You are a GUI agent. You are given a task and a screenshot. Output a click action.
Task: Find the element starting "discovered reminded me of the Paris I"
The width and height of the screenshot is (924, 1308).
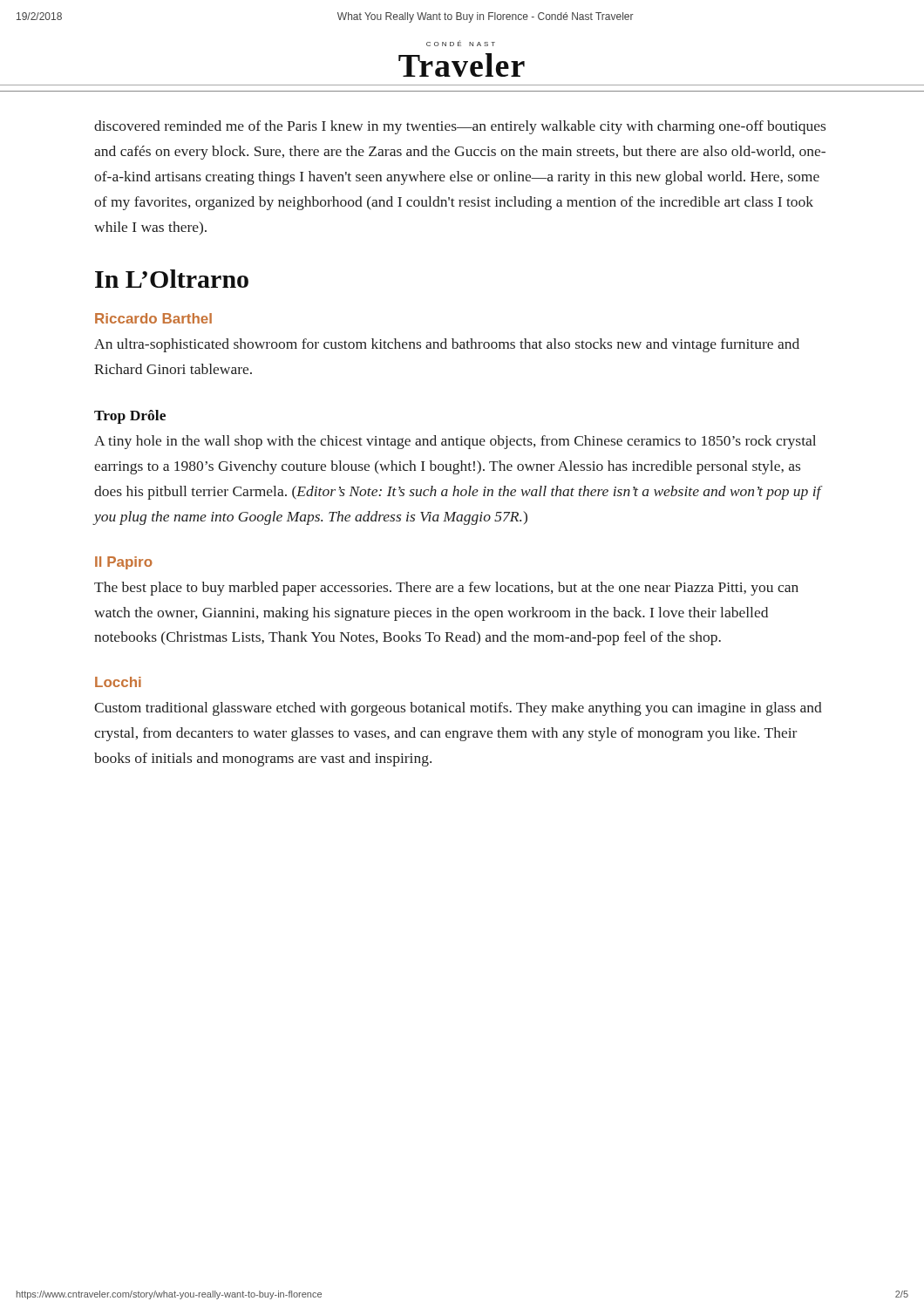[460, 176]
